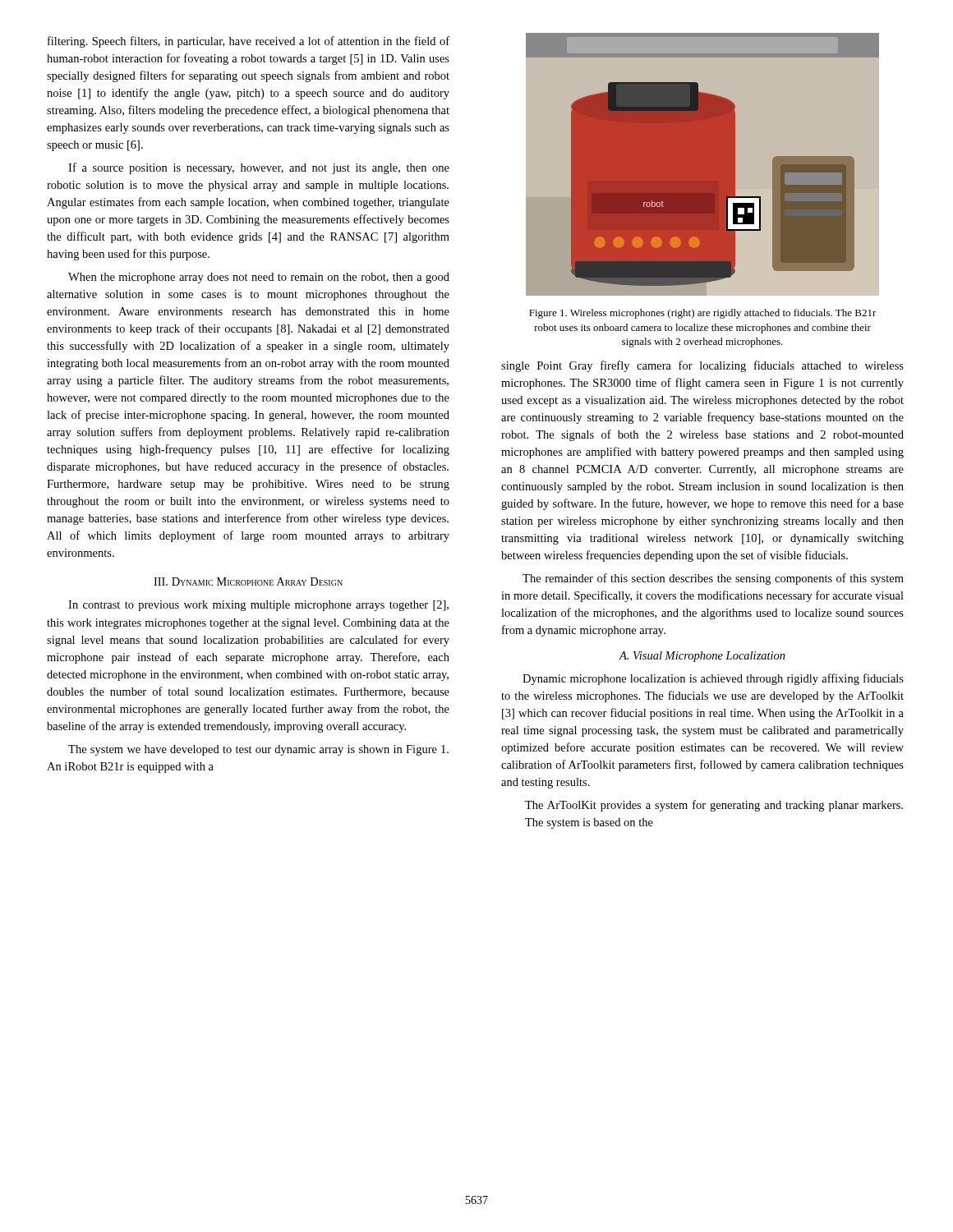Click the caption
Viewport: 953px width, 1232px height.
(702, 327)
